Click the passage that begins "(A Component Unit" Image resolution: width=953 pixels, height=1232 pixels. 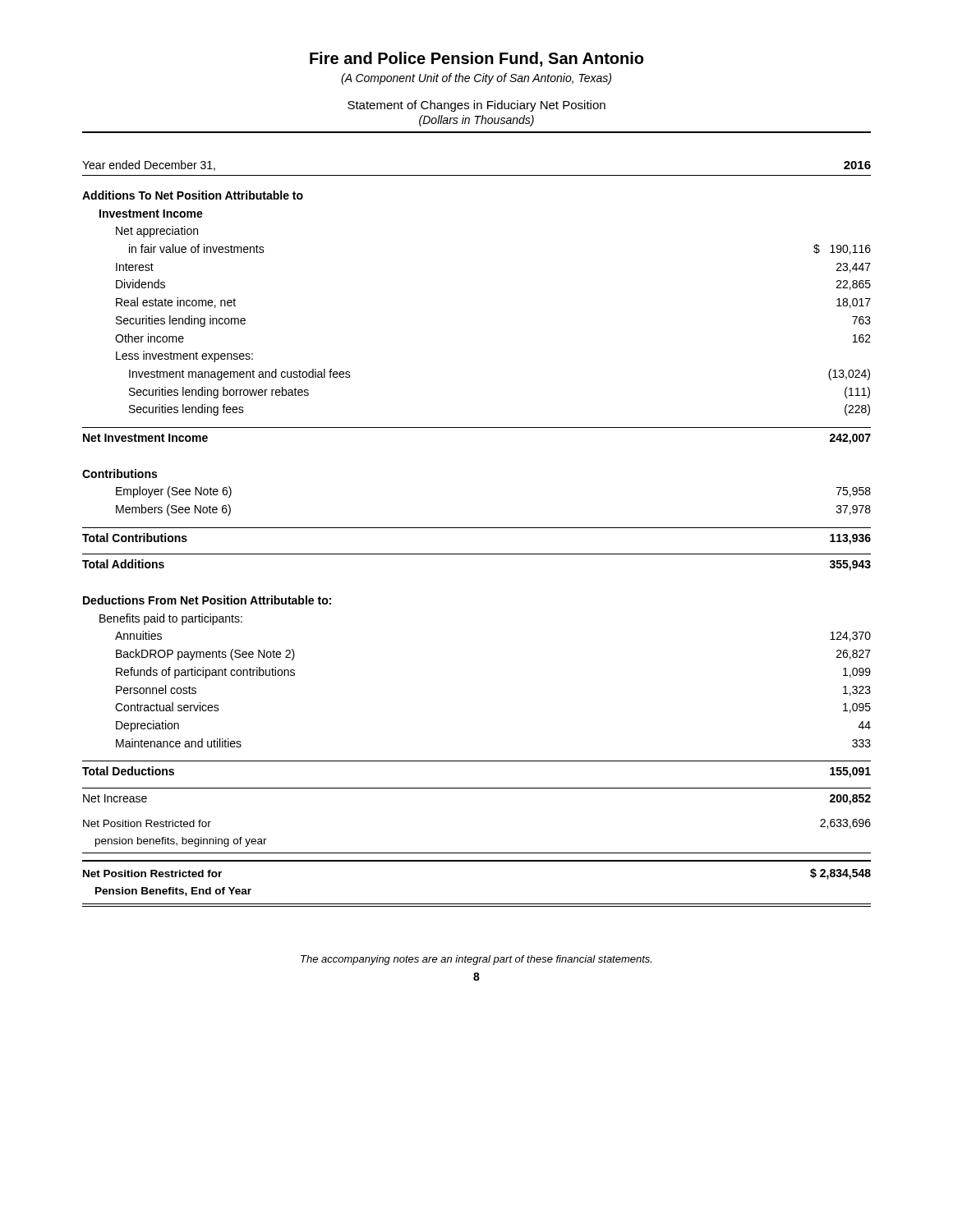point(476,78)
